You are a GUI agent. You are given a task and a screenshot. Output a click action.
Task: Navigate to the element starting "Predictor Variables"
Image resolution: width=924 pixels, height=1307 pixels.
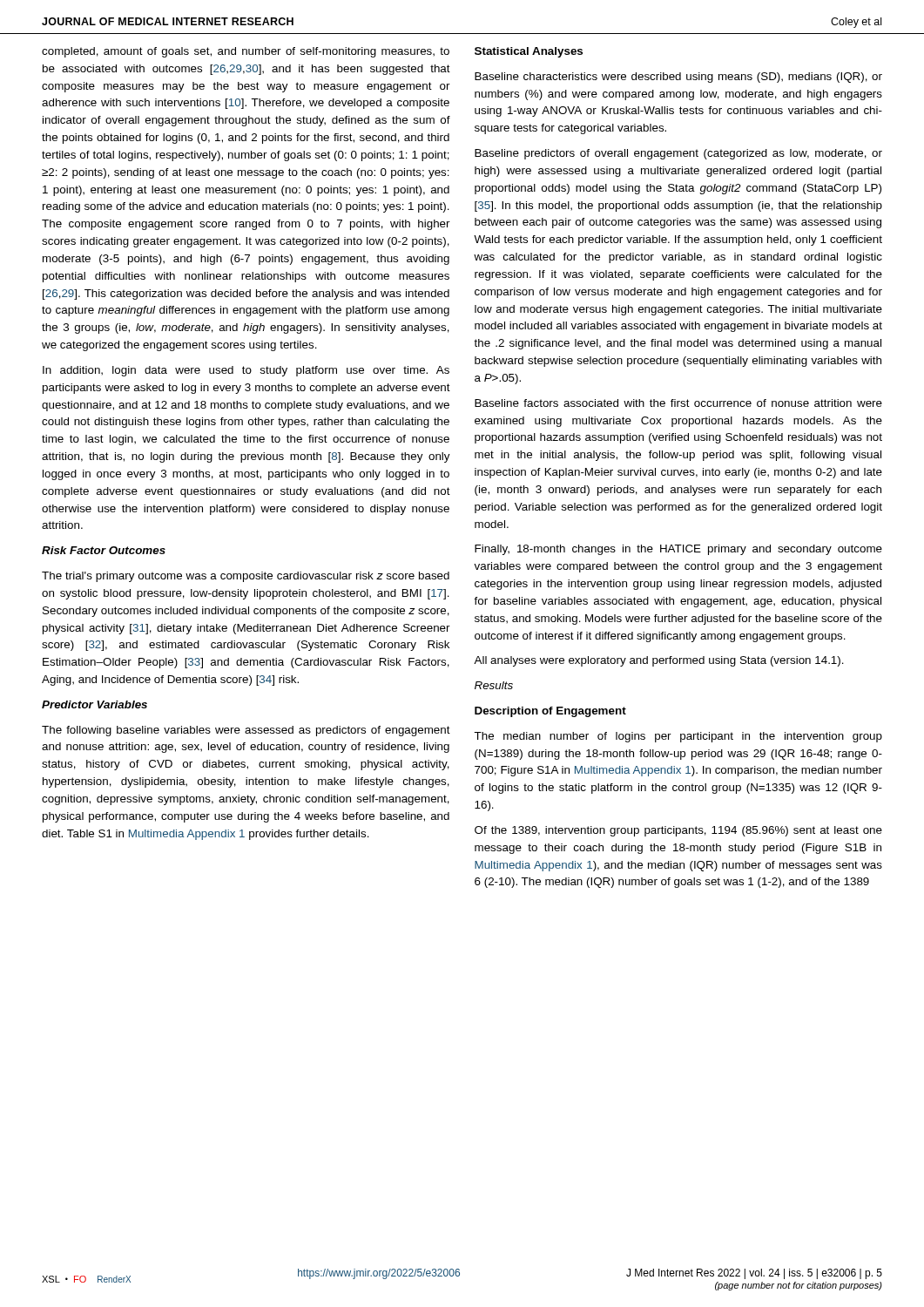(94, 704)
